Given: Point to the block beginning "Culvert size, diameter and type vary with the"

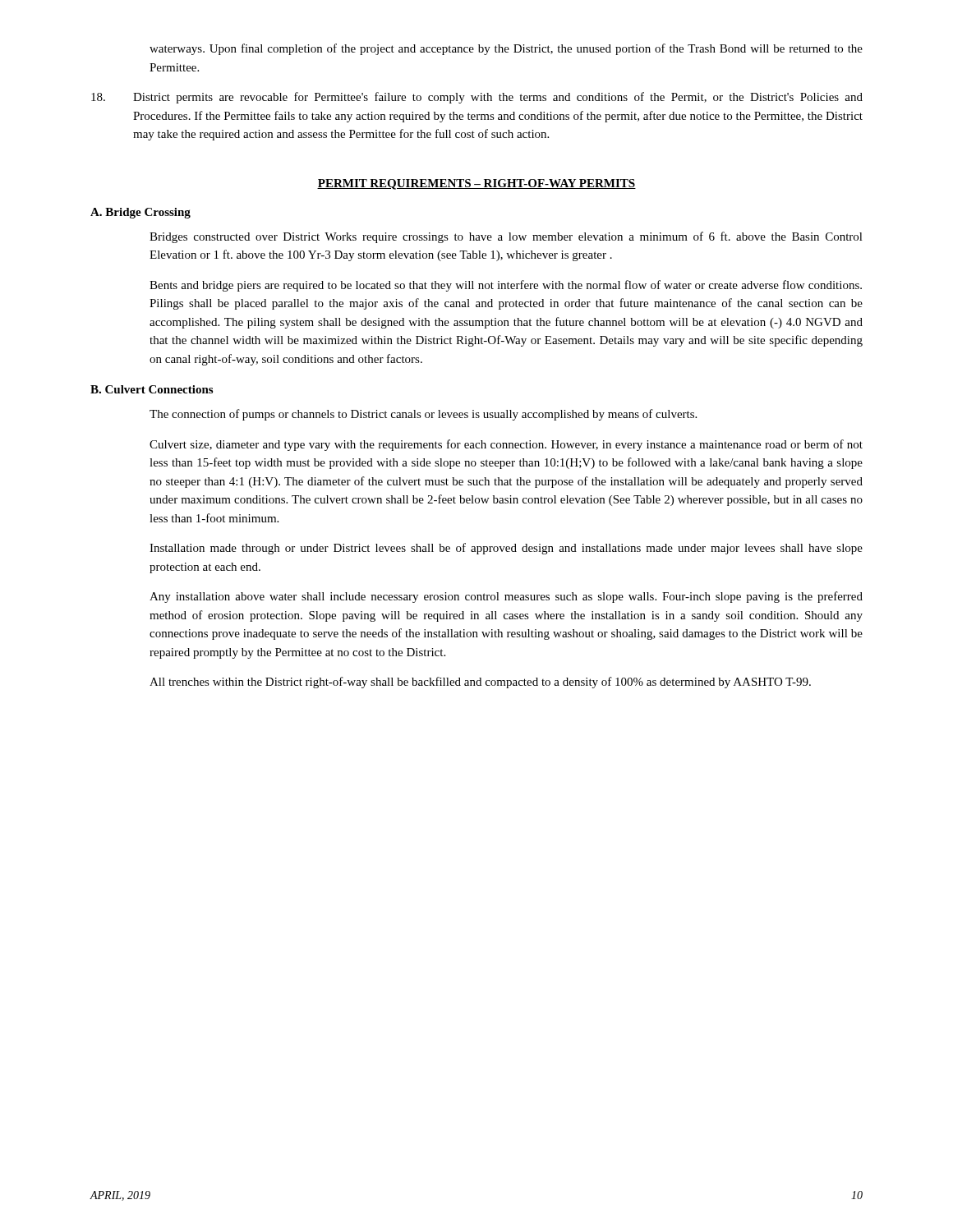Looking at the screenshot, I should pos(506,481).
